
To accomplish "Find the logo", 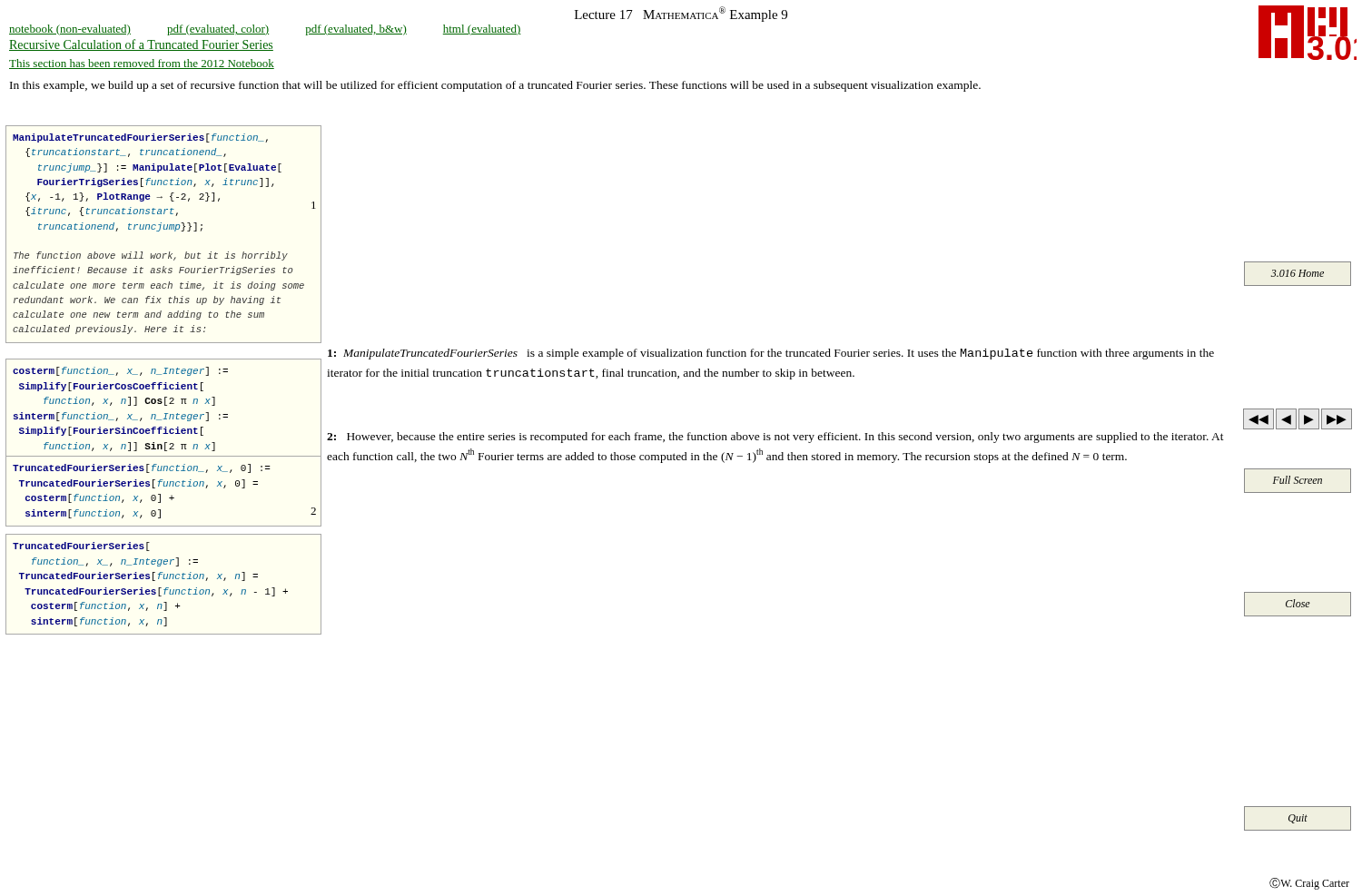I will pos(1307,44).
